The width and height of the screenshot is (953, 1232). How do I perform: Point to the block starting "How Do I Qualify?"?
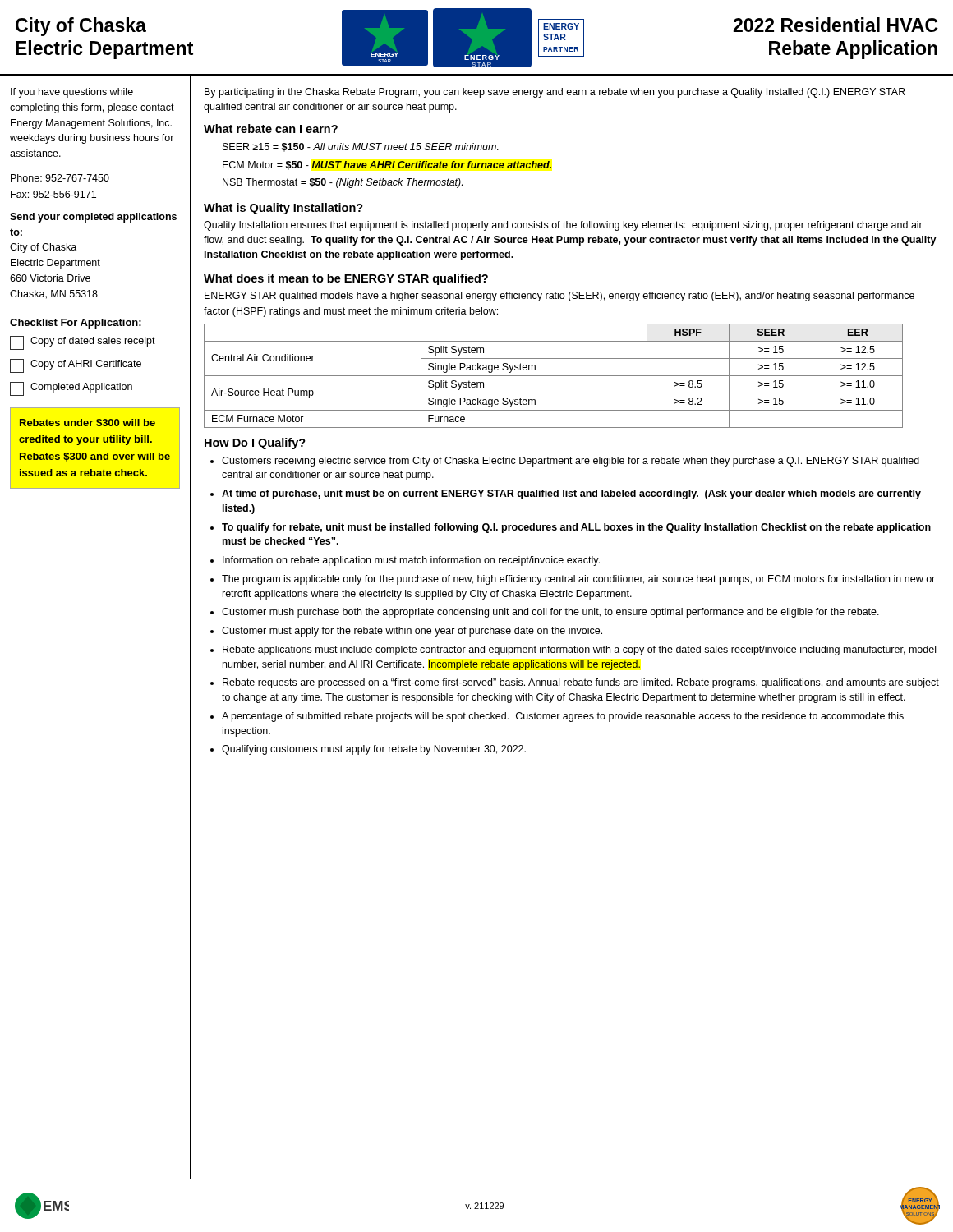[x=255, y=442]
